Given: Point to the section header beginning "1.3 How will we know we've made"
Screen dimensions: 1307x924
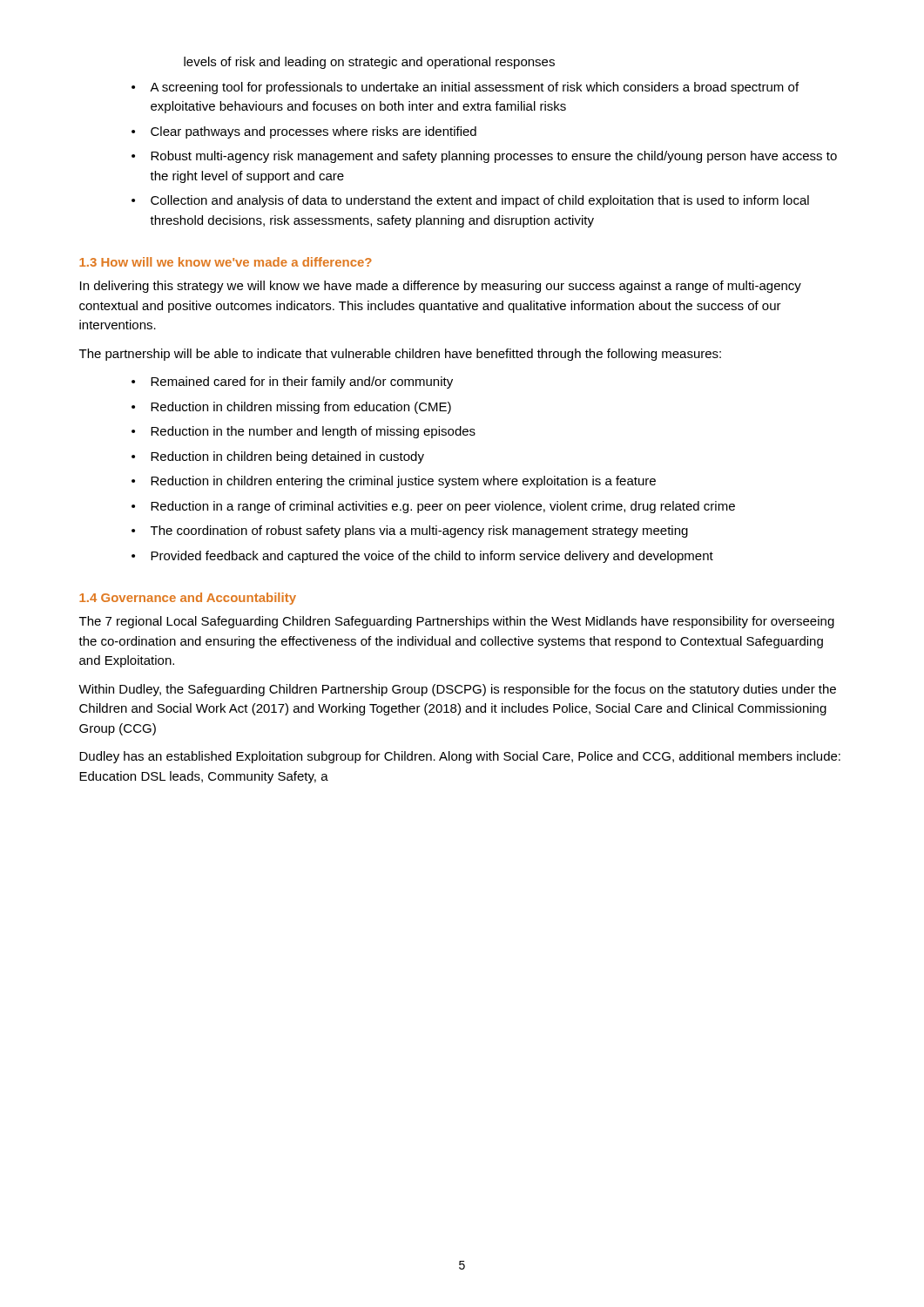Looking at the screenshot, I should click(226, 262).
